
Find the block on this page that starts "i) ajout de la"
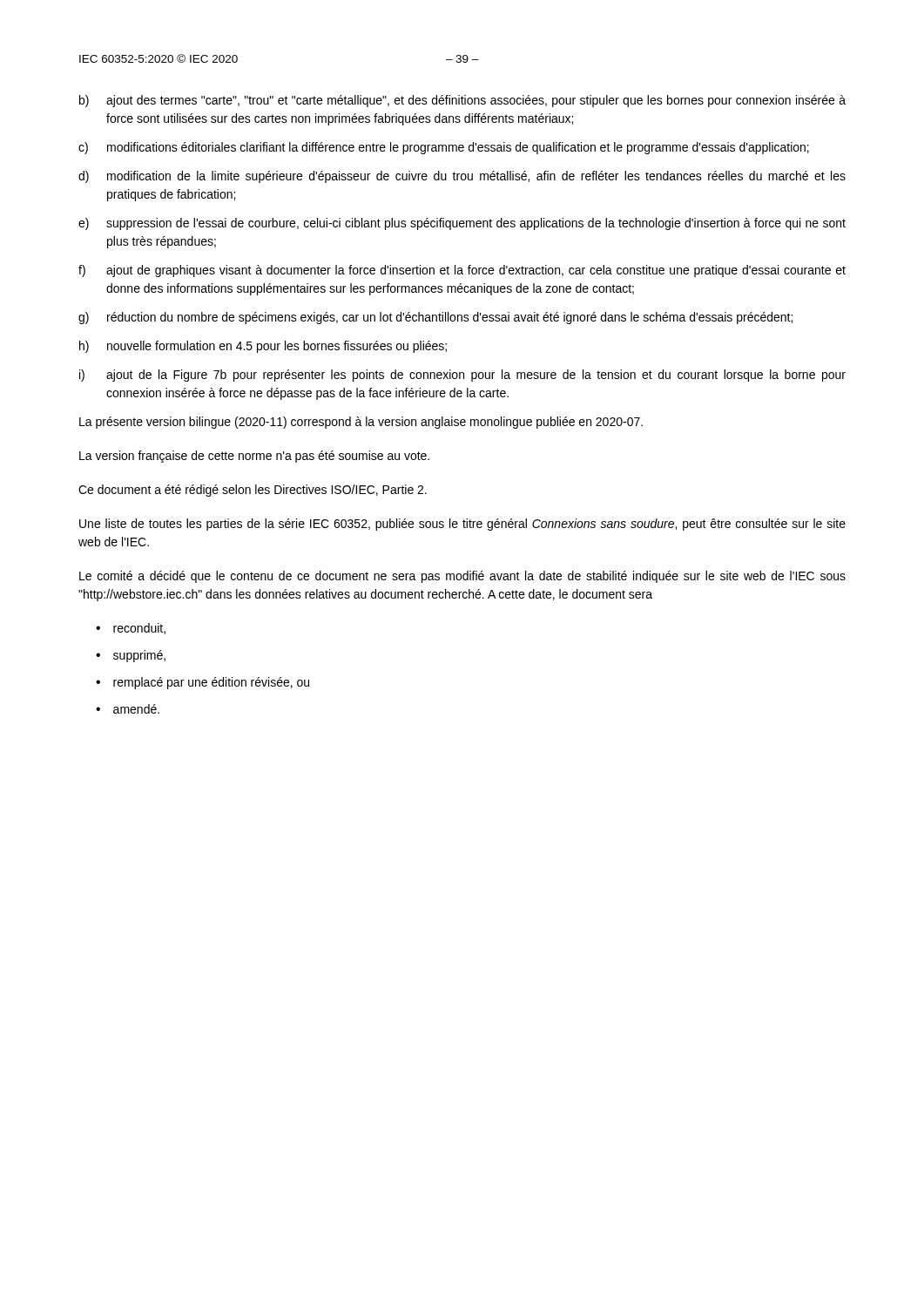462,384
